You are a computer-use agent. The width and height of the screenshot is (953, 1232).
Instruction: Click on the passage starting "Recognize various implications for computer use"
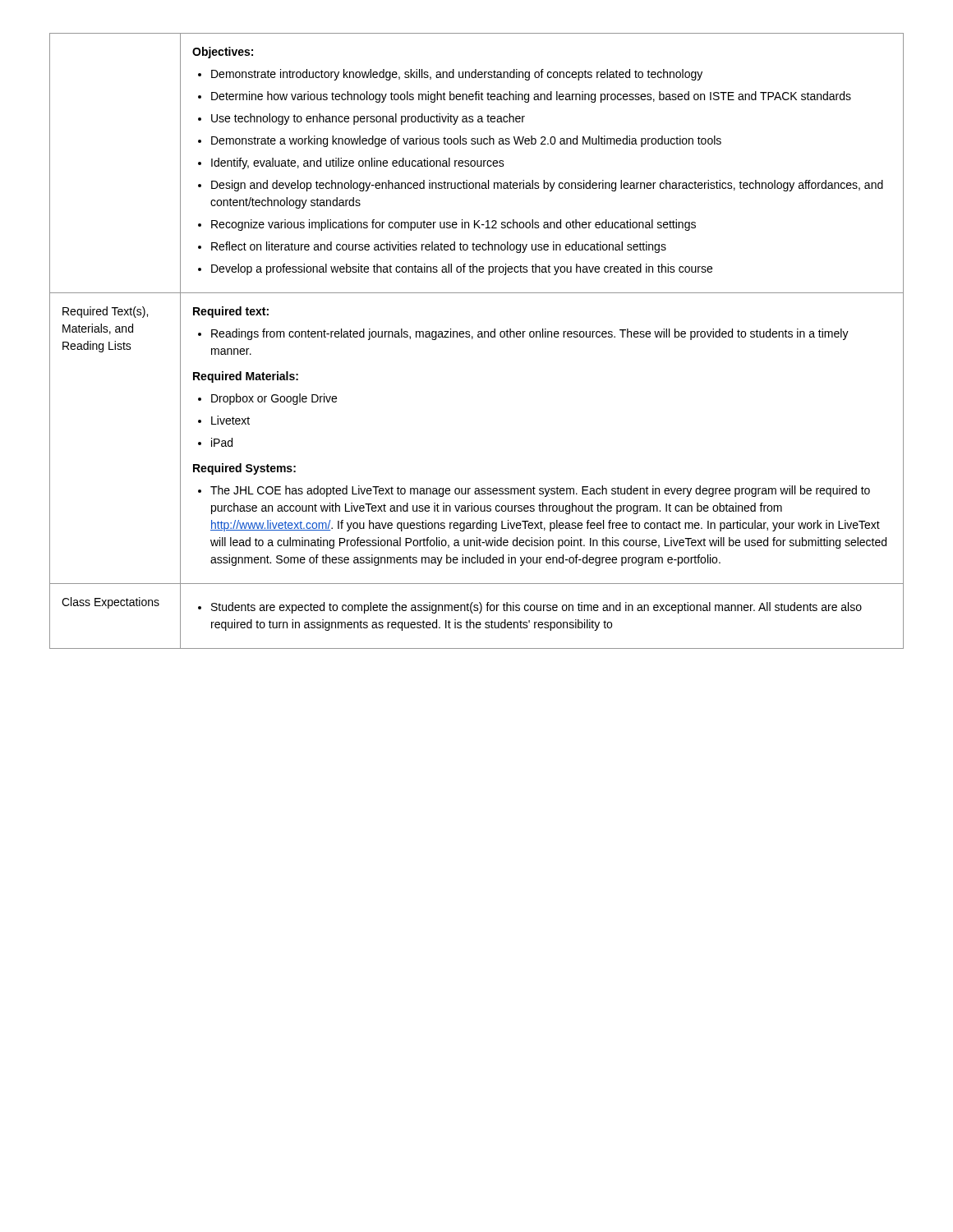551,225
